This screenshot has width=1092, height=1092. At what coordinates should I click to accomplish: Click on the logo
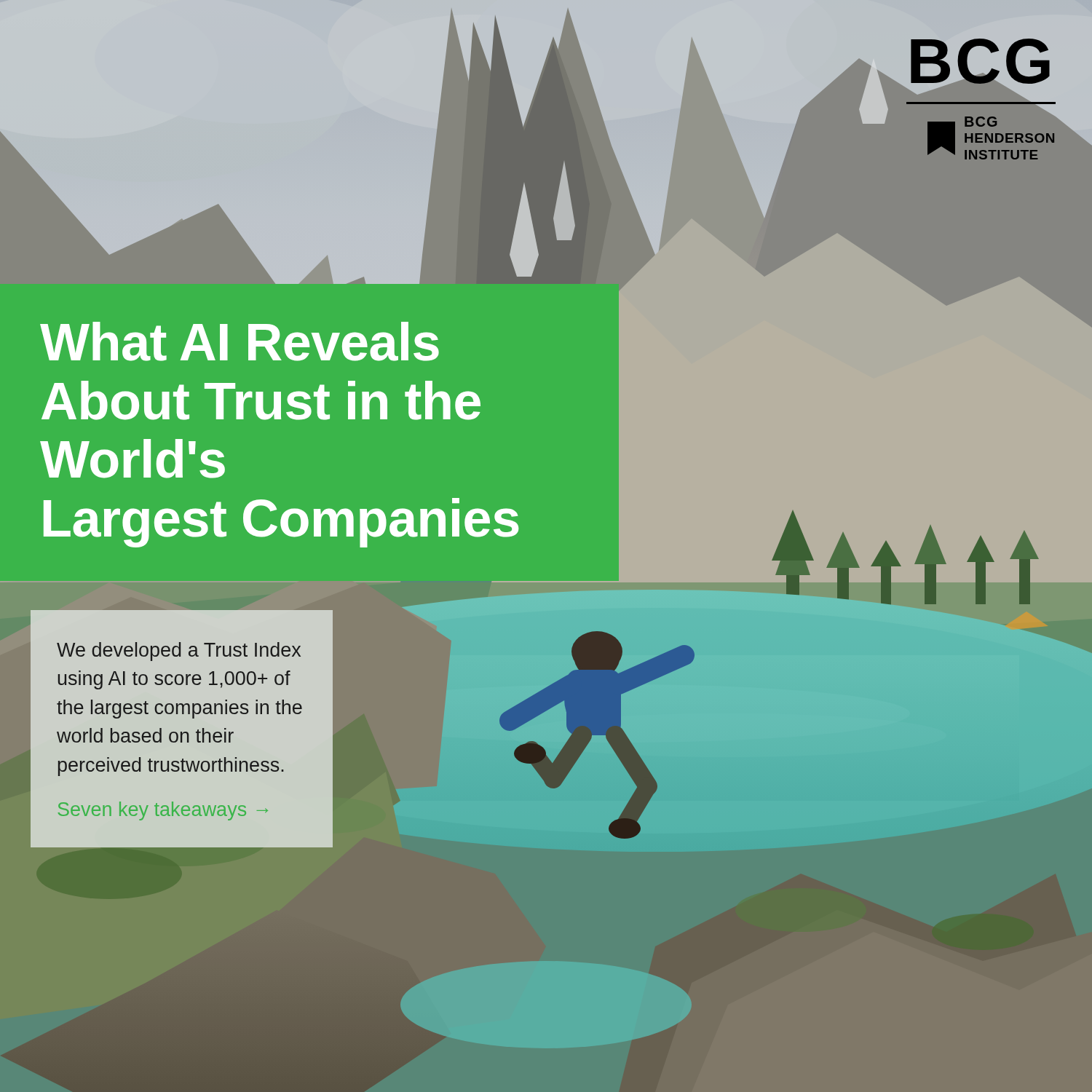pyautogui.click(x=992, y=138)
